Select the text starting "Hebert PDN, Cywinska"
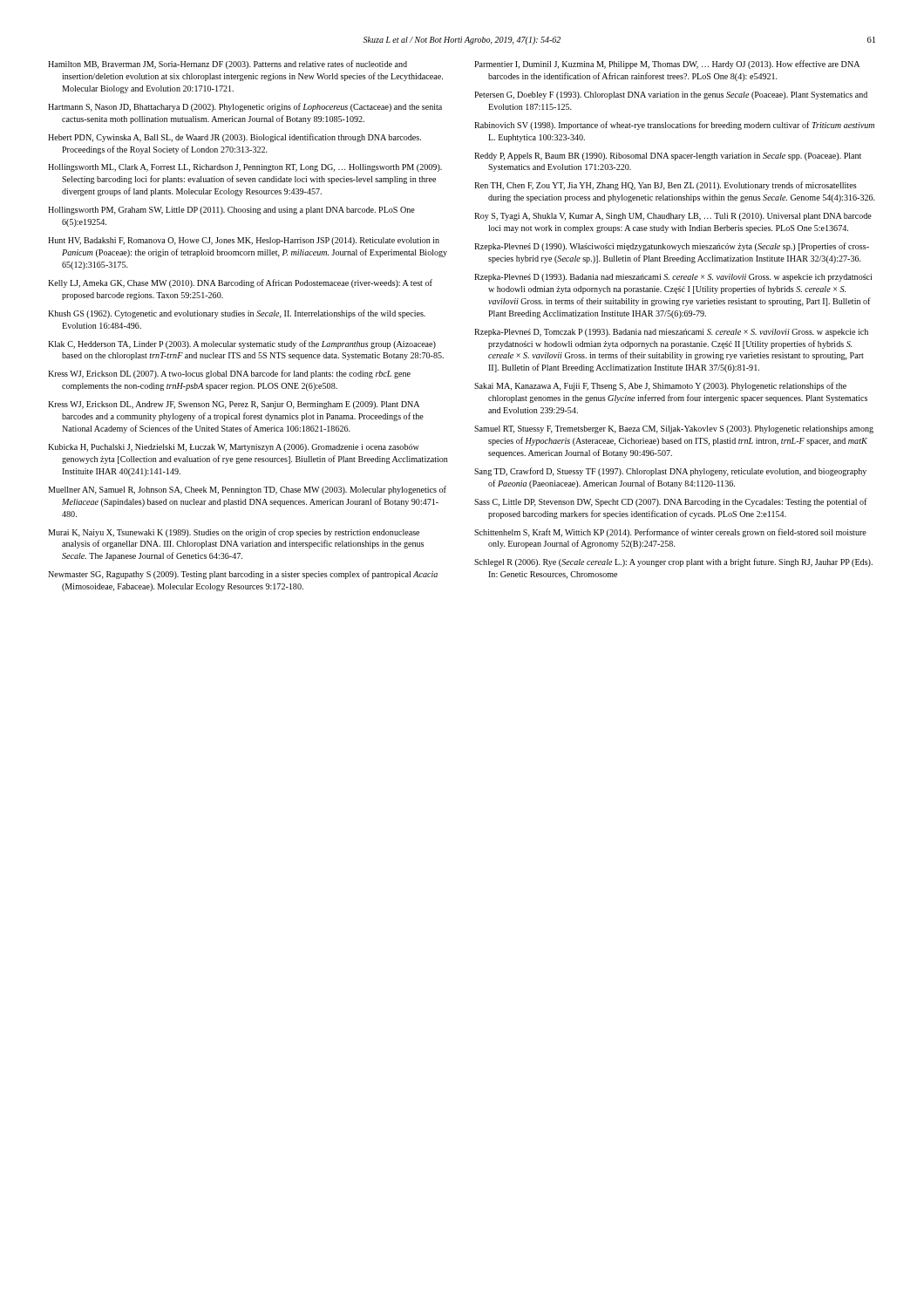 (235, 143)
